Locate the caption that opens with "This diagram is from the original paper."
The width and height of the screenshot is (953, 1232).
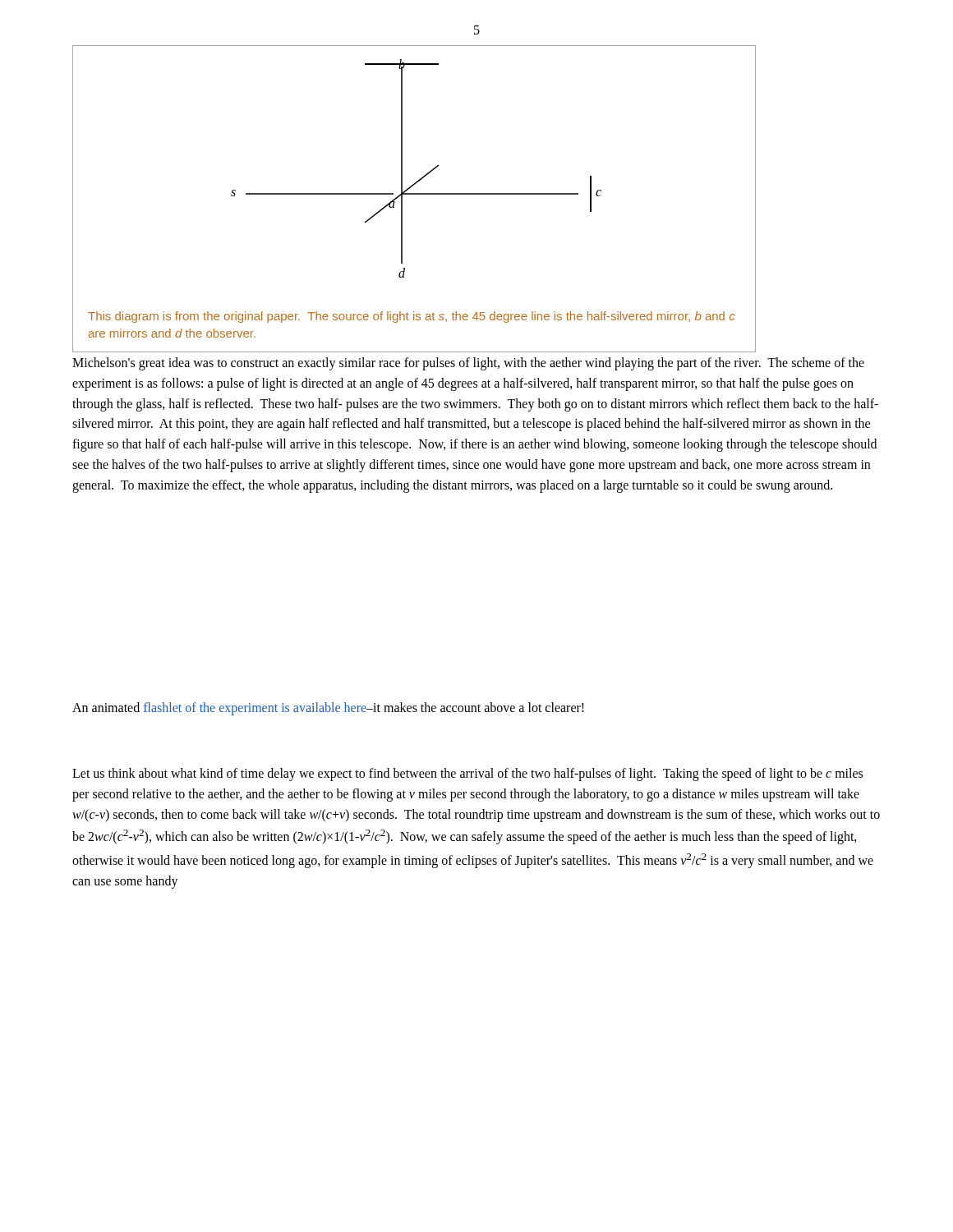(x=411, y=324)
